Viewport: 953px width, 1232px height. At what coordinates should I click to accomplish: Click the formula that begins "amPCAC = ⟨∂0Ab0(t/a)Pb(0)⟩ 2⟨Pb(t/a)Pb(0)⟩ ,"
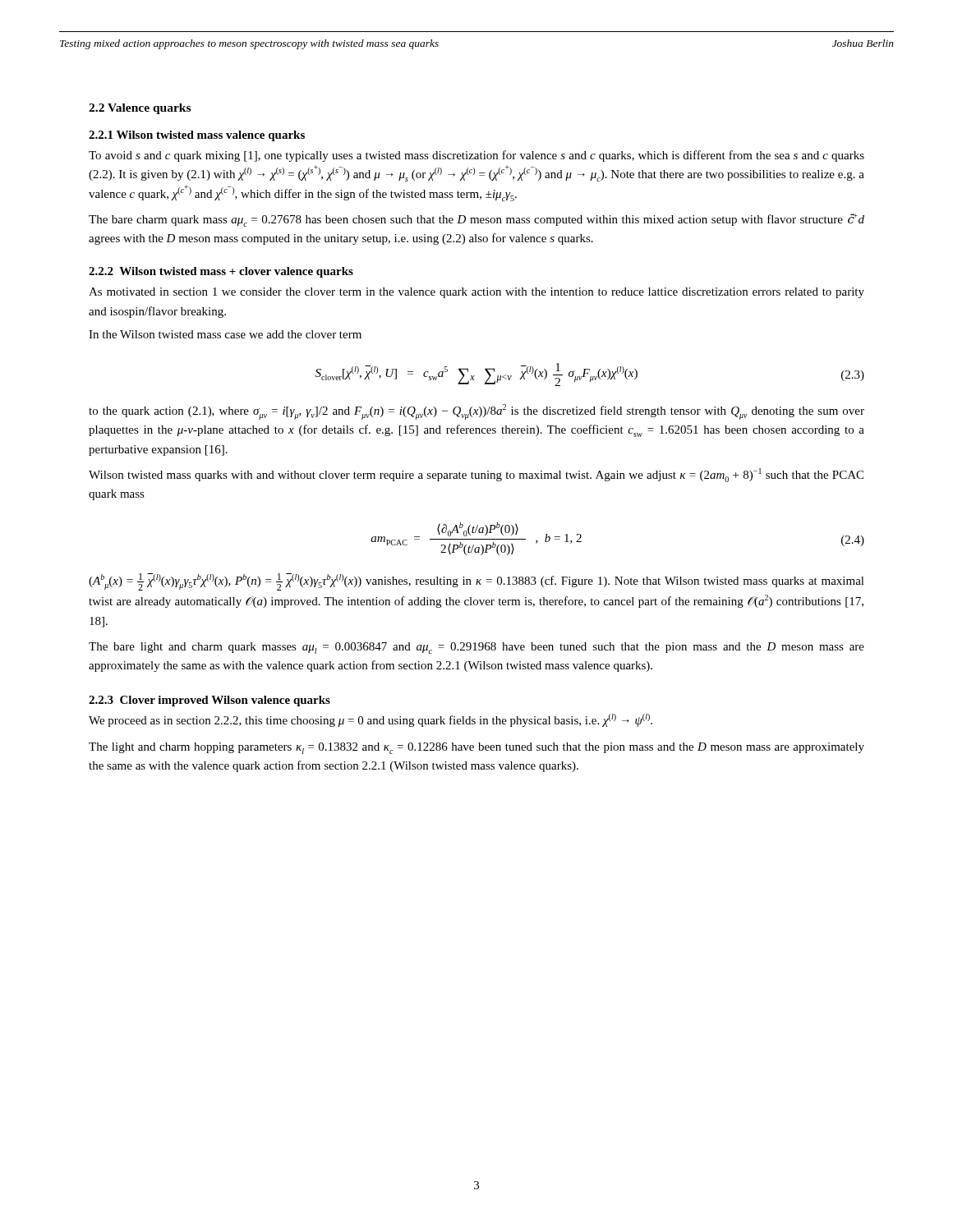pos(476,539)
